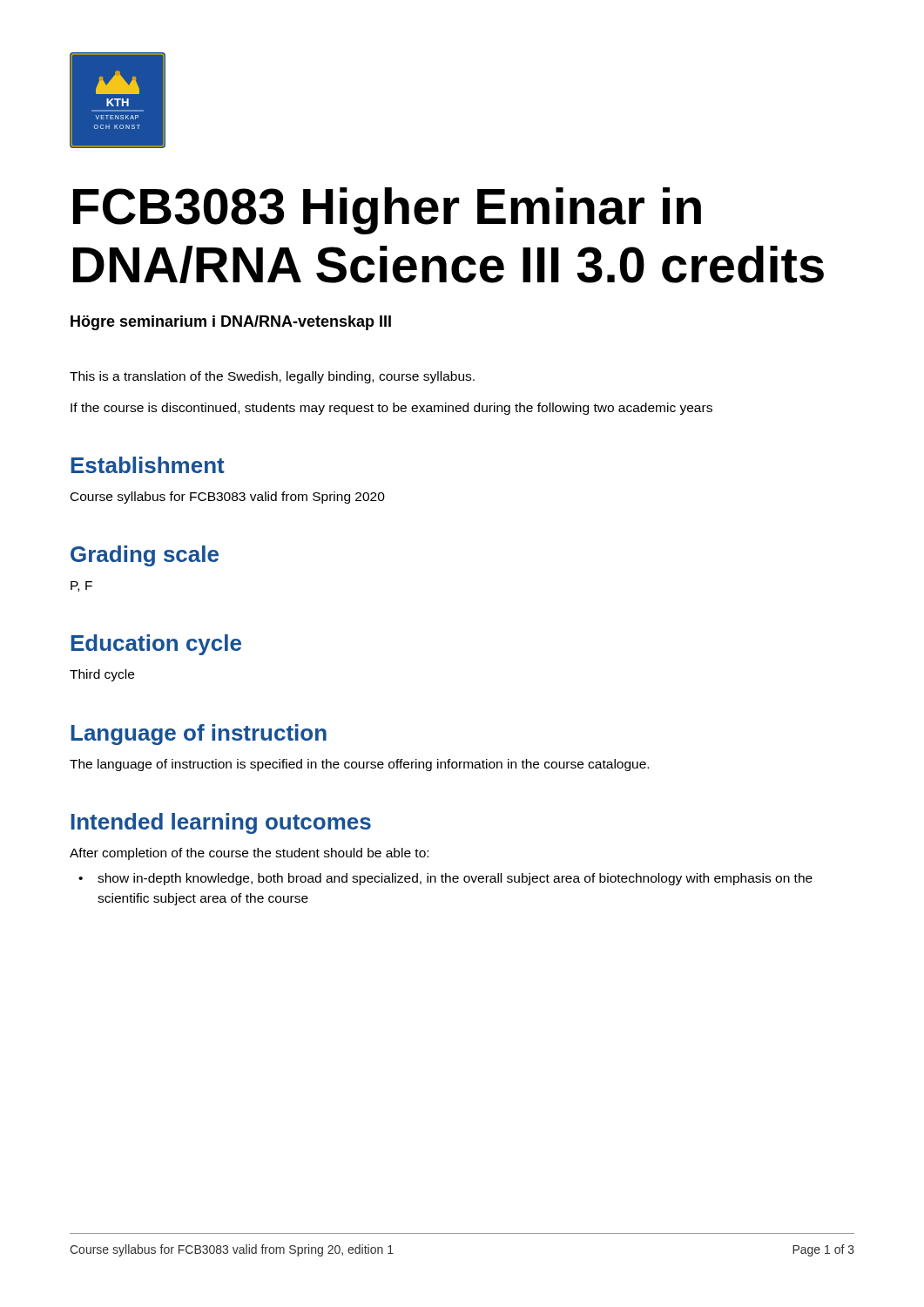Viewport: 924px width, 1307px height.
Task: Click on the section header containing "Grading scale"
Action: coord(145,556)
